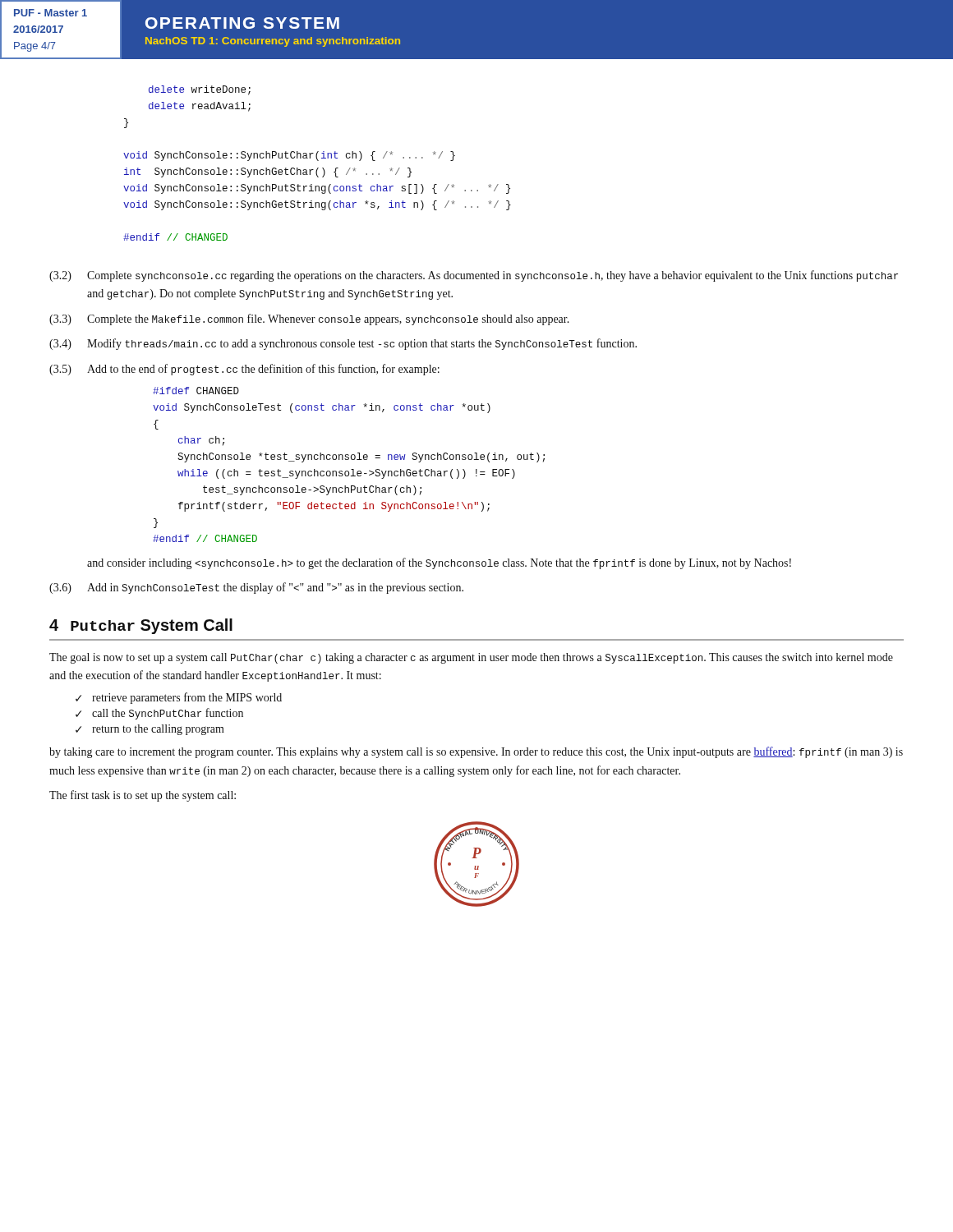Click the passage that begins "delete writeDone; delete readAvail; }"
This screenshot has width=953, height=1232.
click(x=200, y=90)
